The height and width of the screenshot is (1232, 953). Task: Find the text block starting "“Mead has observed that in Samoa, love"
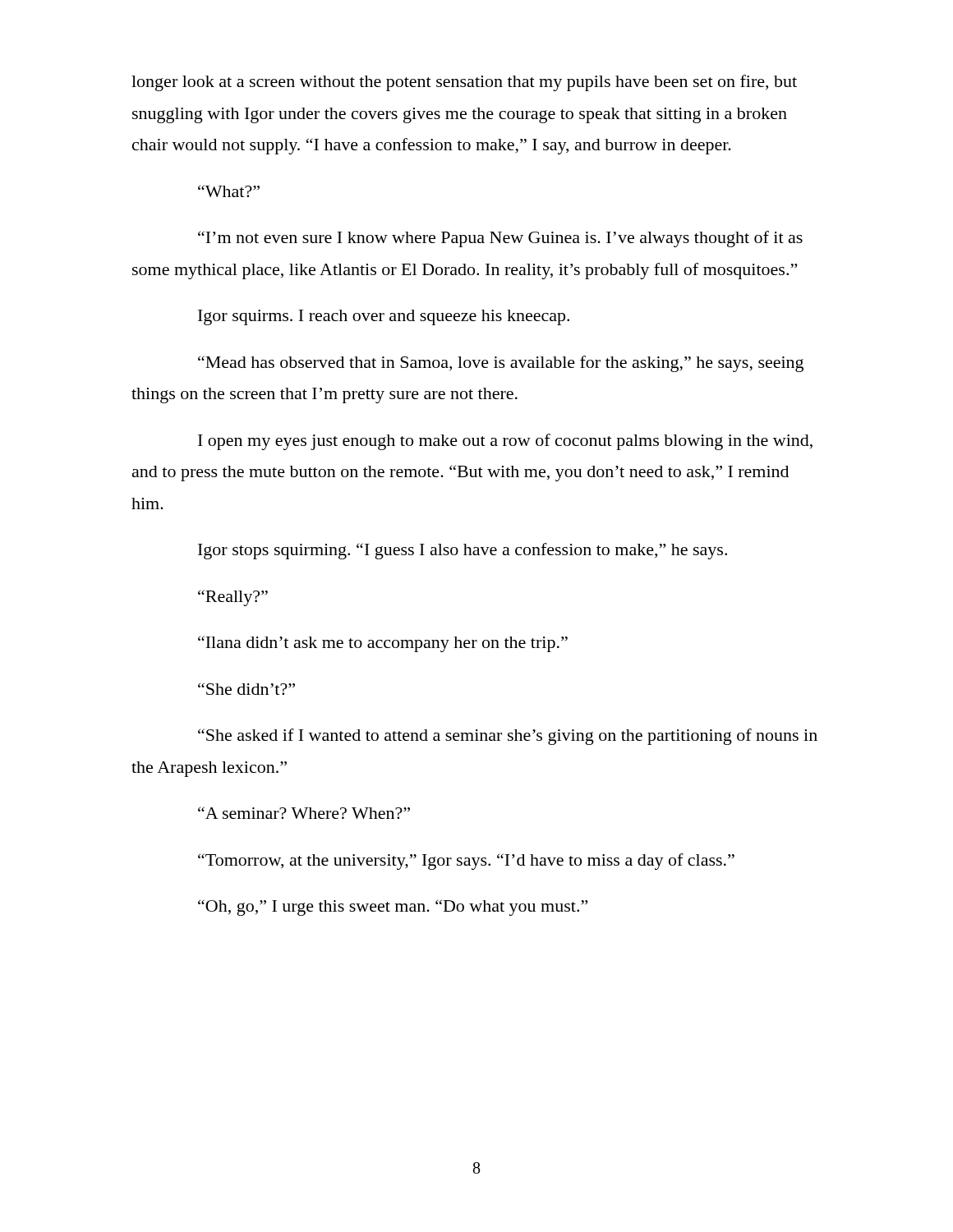pos(476,378)
